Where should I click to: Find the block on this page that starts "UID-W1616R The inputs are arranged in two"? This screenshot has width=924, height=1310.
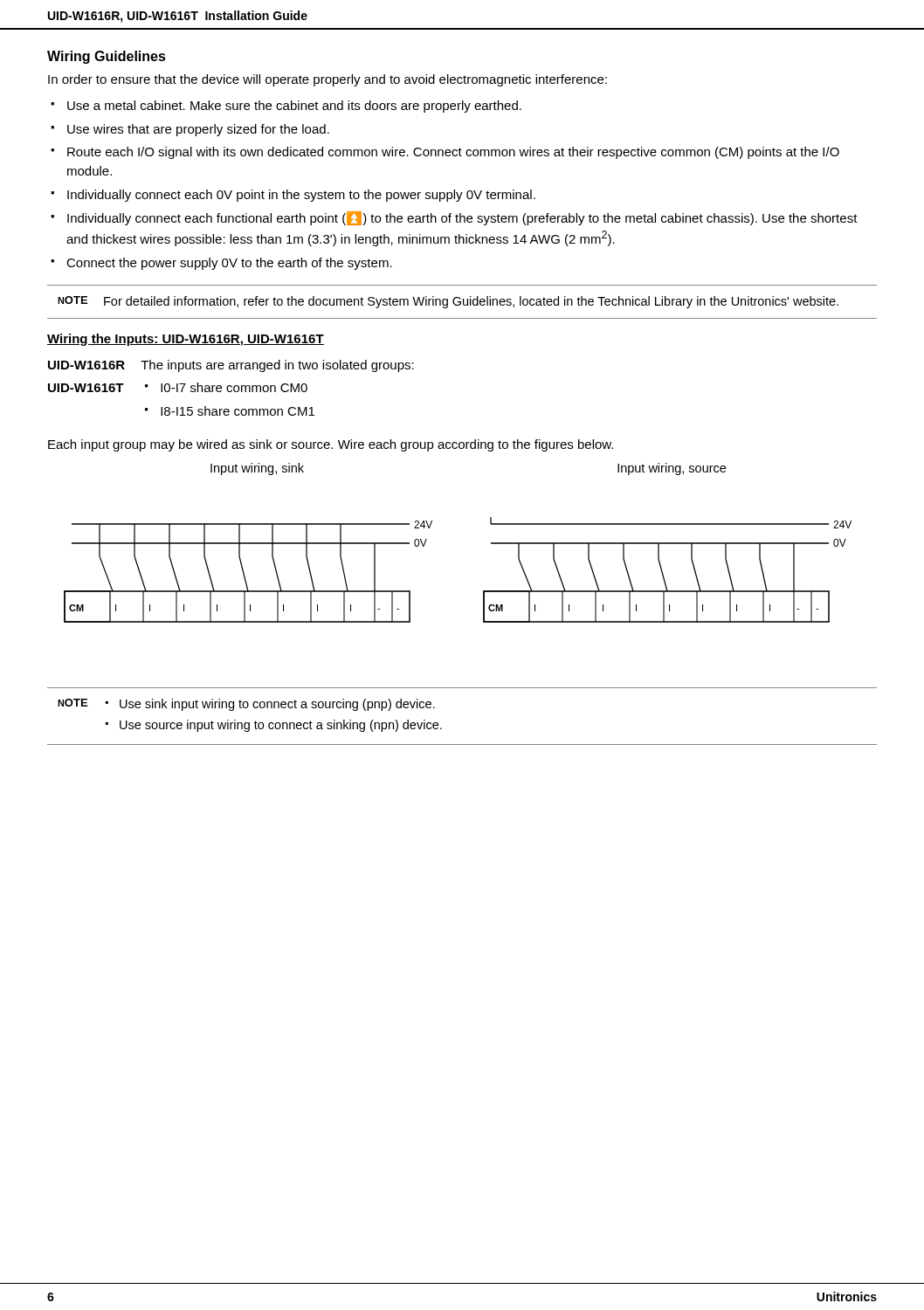[233, 391]
